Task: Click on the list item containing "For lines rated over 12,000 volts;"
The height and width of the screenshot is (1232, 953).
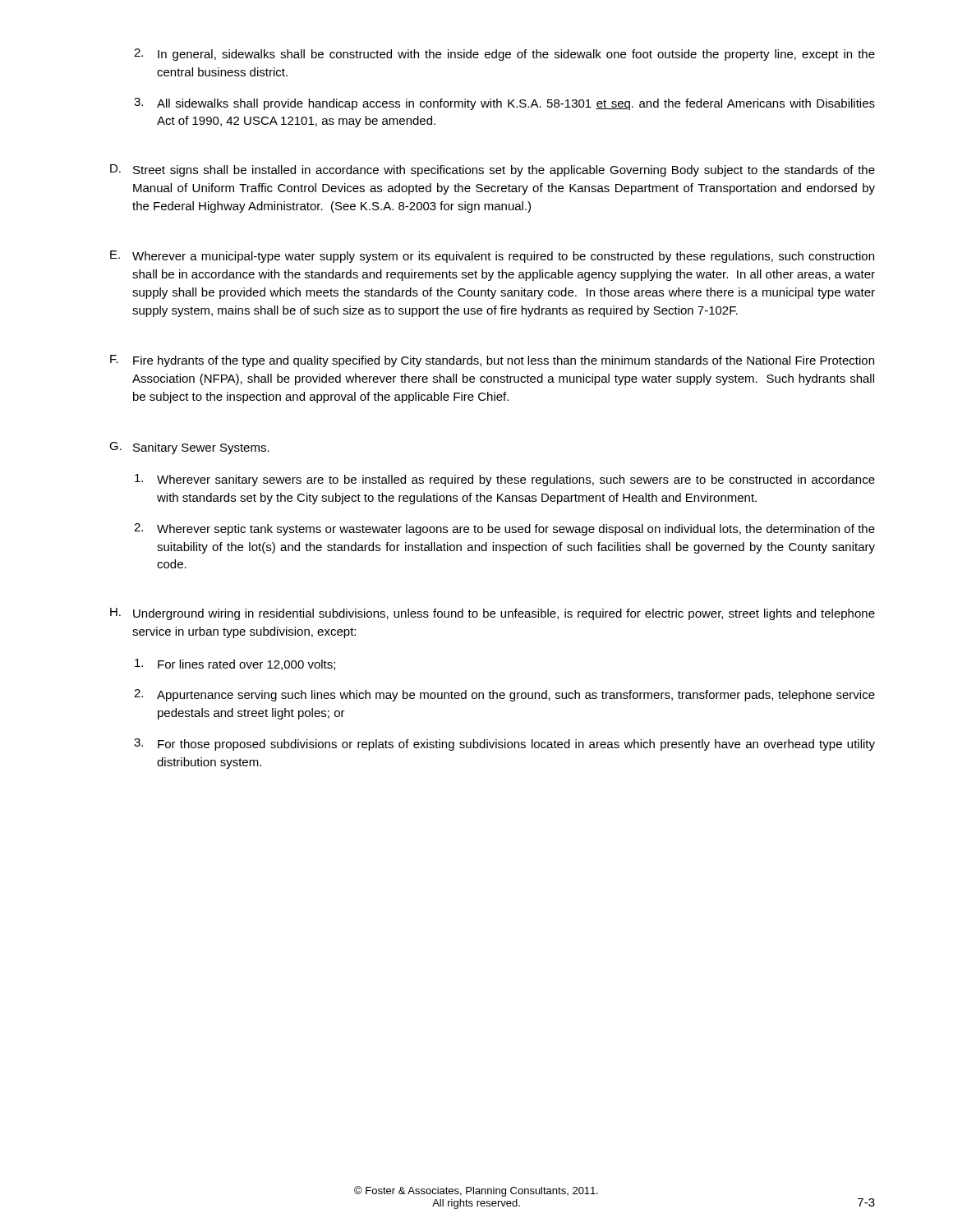Action: tap(235, 664)
